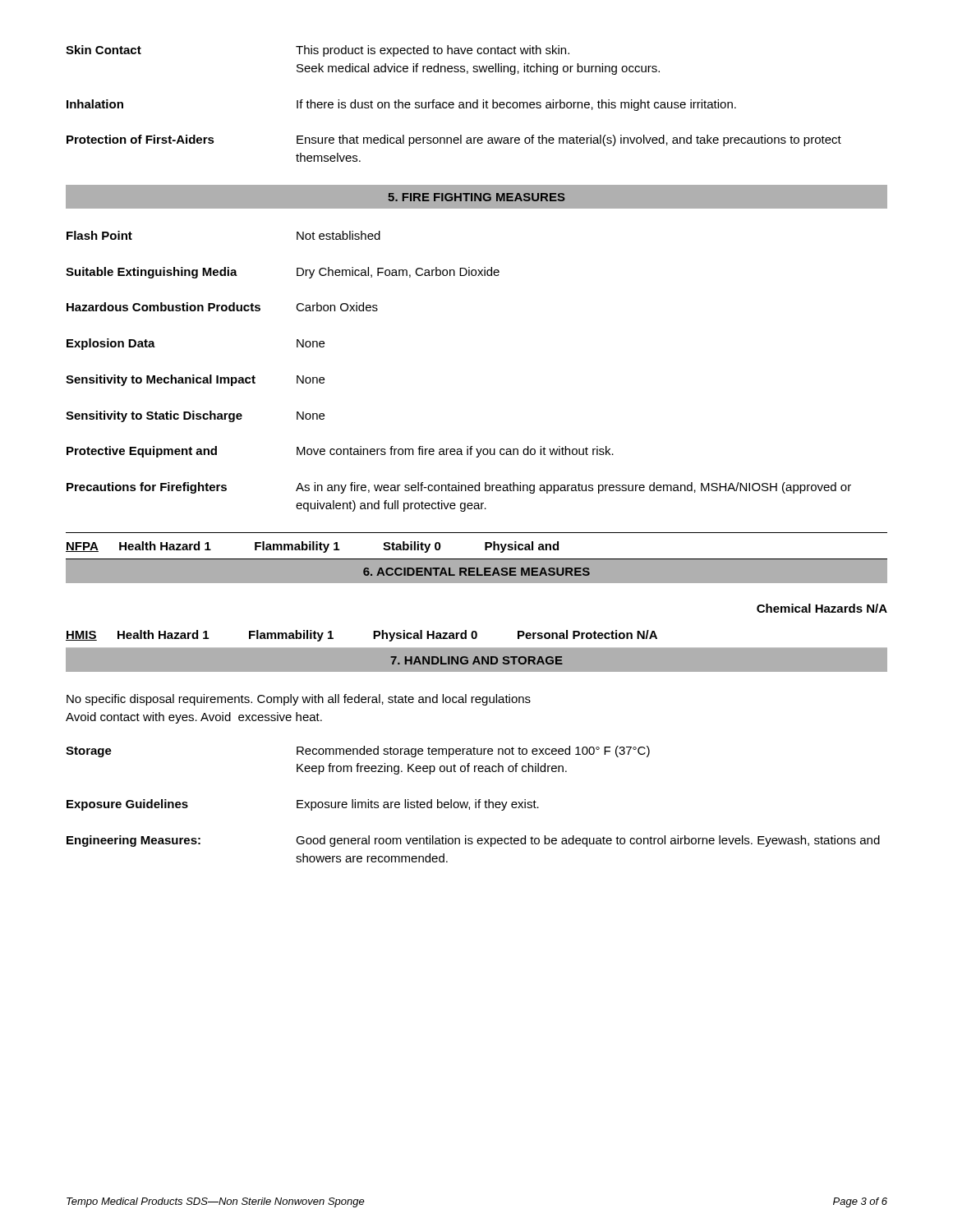Locate the text block that reads "Inhalation If there is dust"
This screenshot has height=1232, width=953.
(x=476, y=104)
